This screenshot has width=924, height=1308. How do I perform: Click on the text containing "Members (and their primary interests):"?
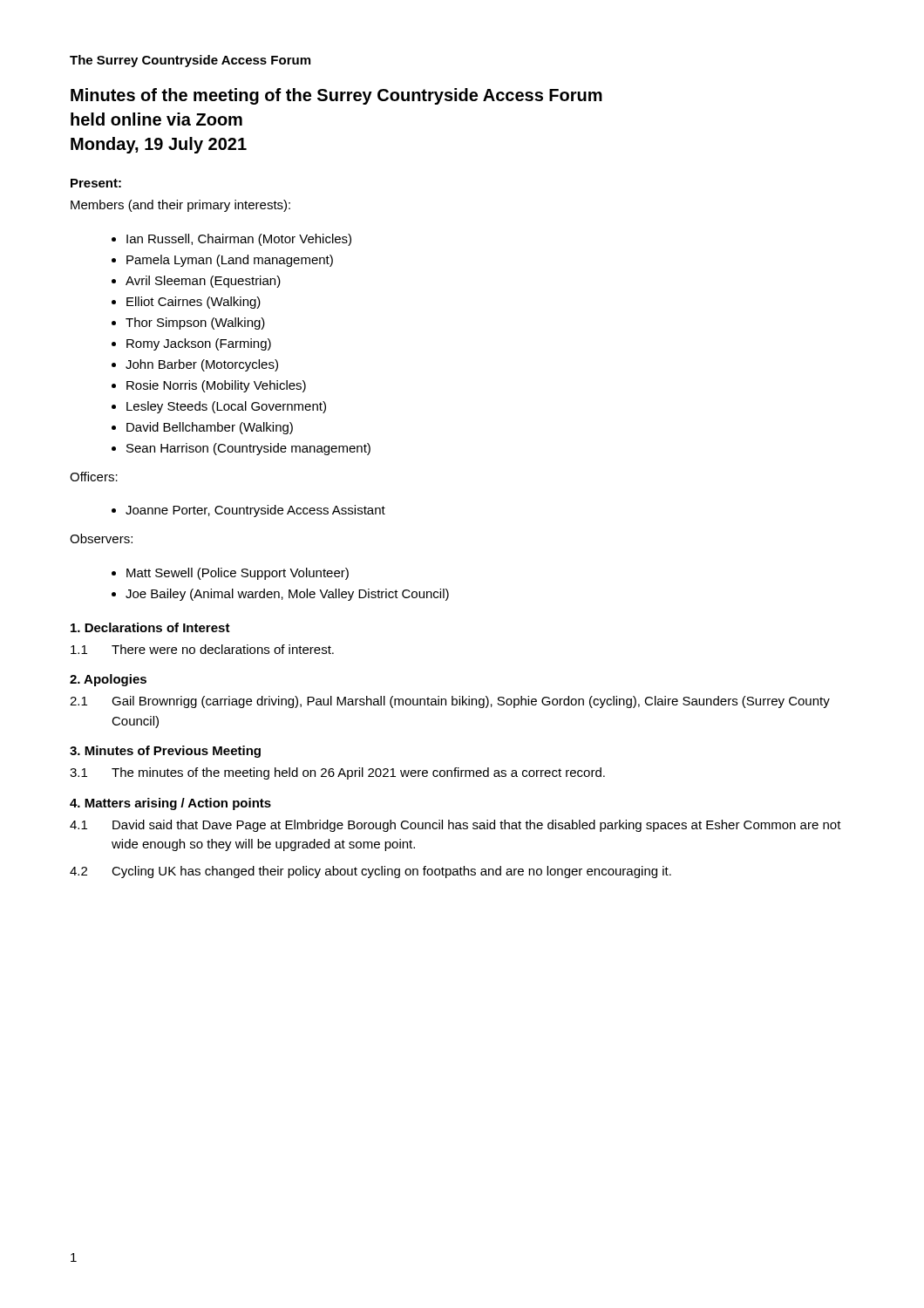coord(181,205)
